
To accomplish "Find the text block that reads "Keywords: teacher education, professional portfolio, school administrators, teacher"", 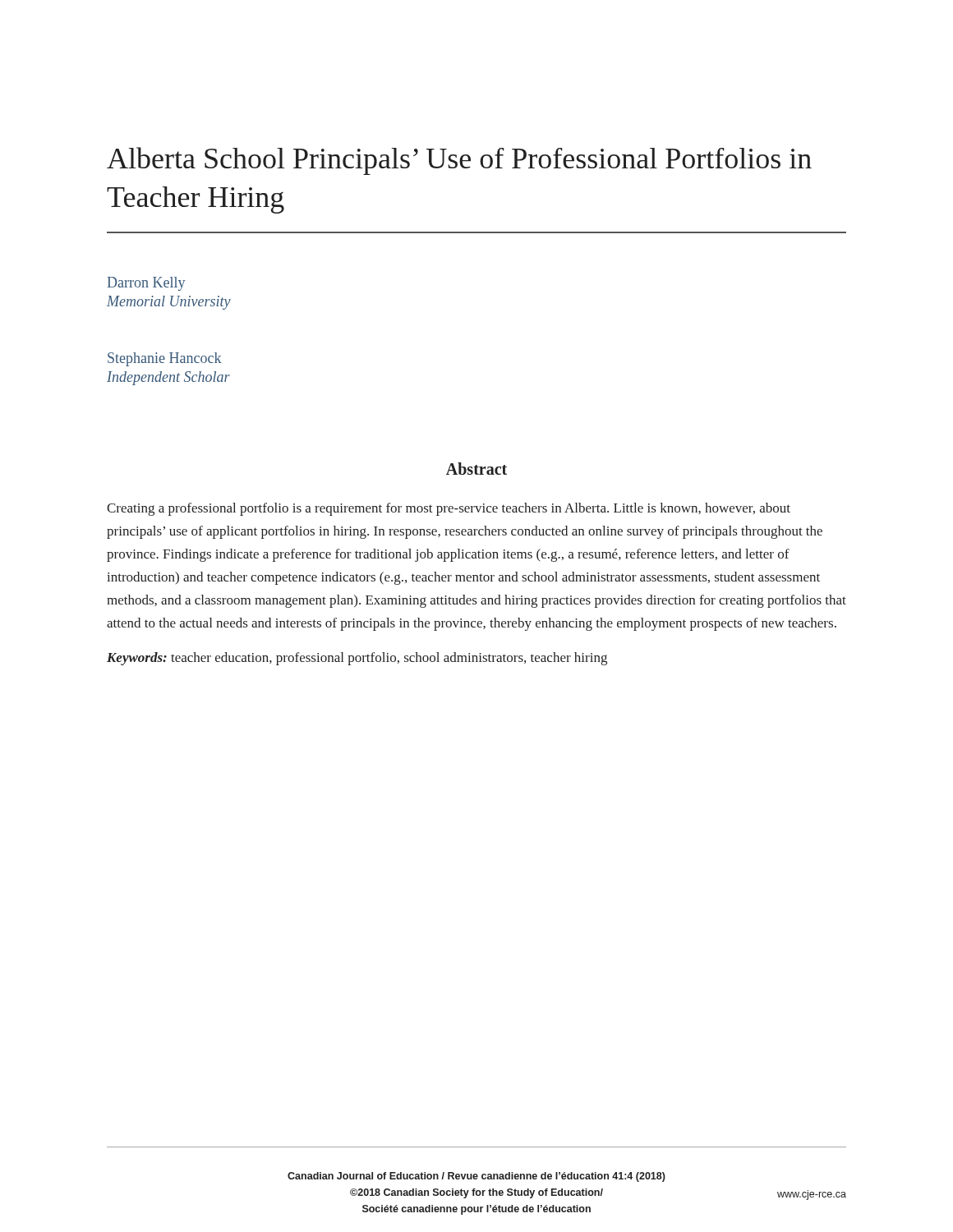I will [x=476, y=658].
